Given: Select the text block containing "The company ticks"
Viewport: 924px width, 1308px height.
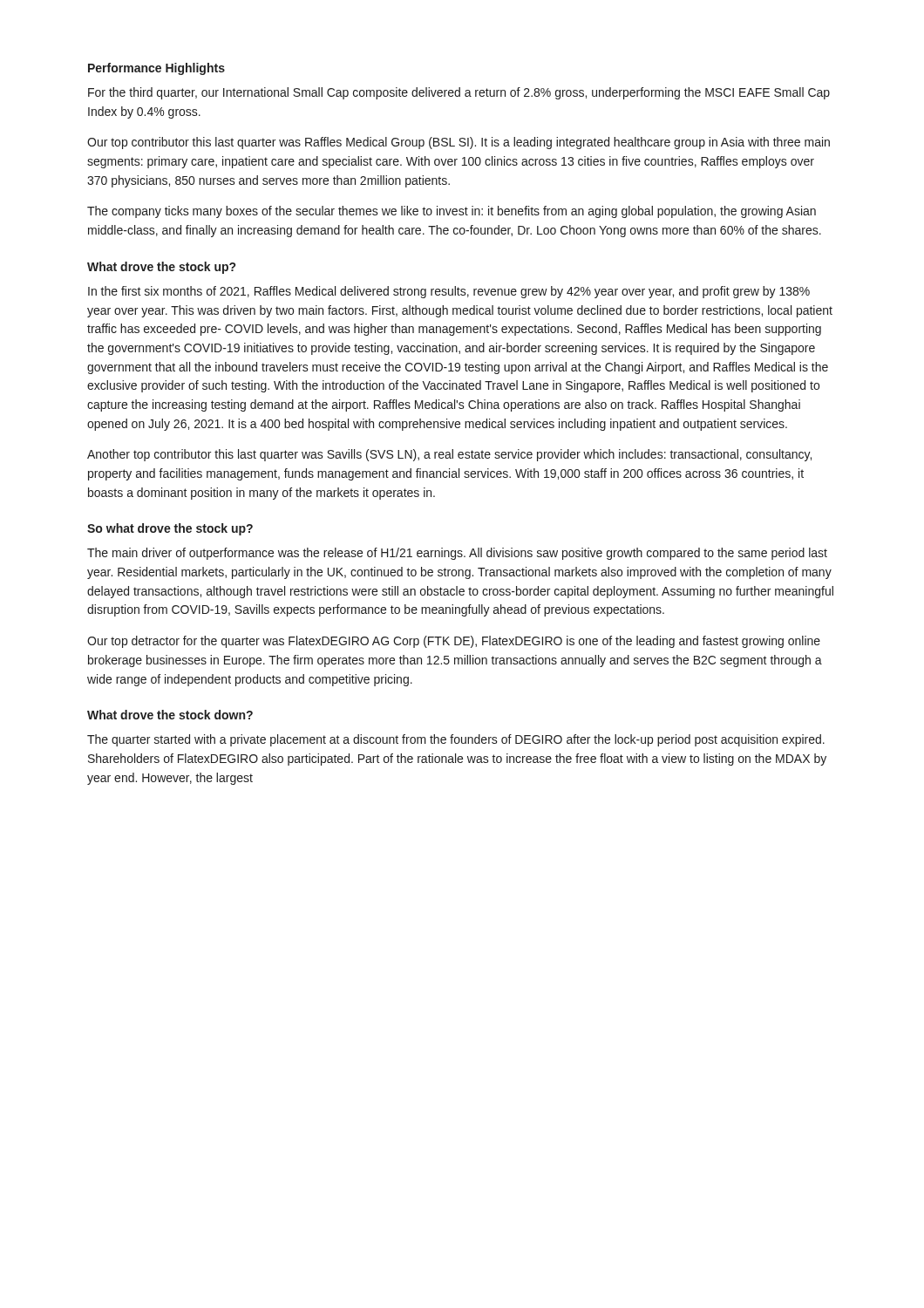Looking at the screenshot, I should point(454,221).
